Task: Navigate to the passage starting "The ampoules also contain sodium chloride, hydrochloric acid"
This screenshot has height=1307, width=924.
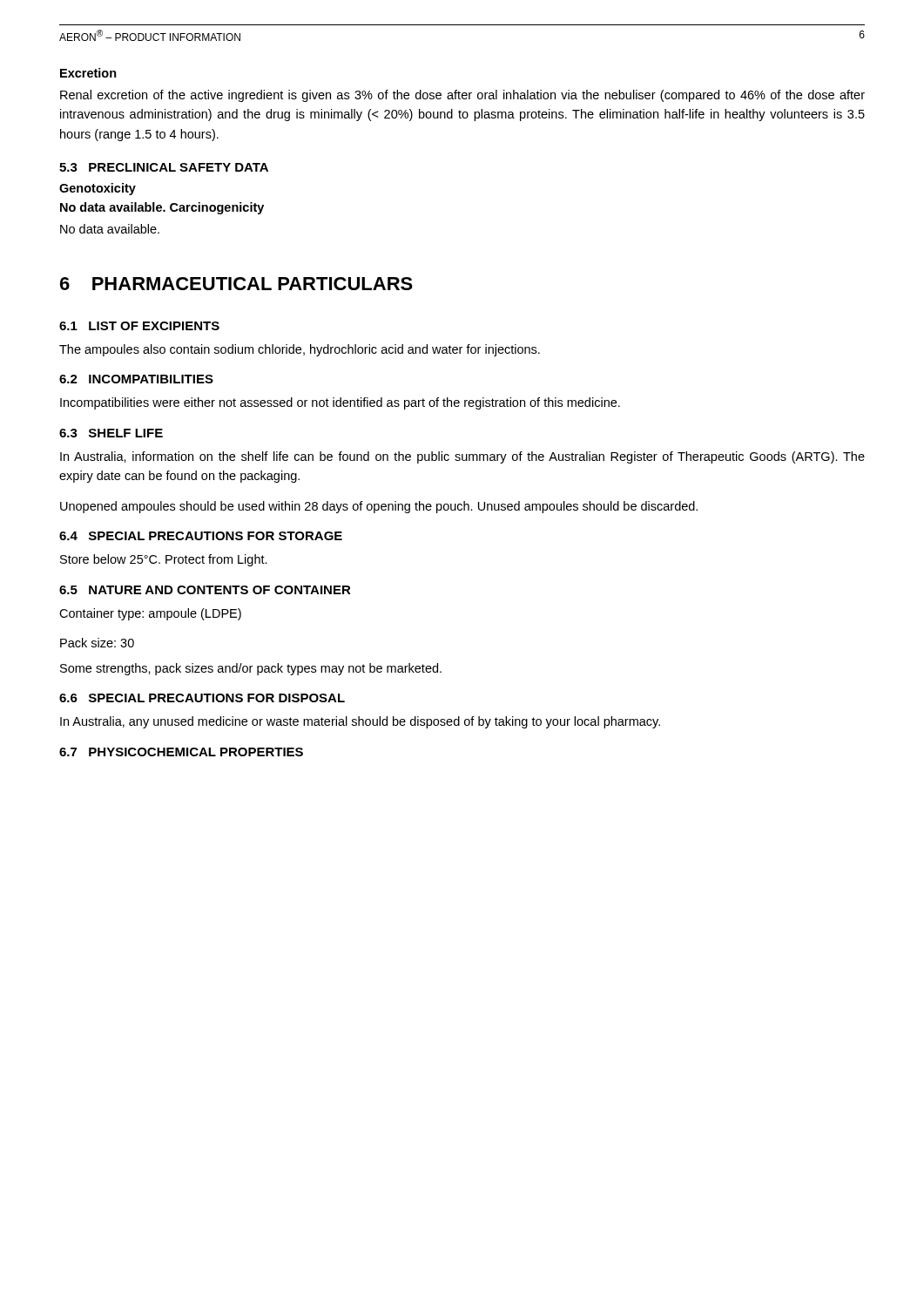Action: click(300, 349)
